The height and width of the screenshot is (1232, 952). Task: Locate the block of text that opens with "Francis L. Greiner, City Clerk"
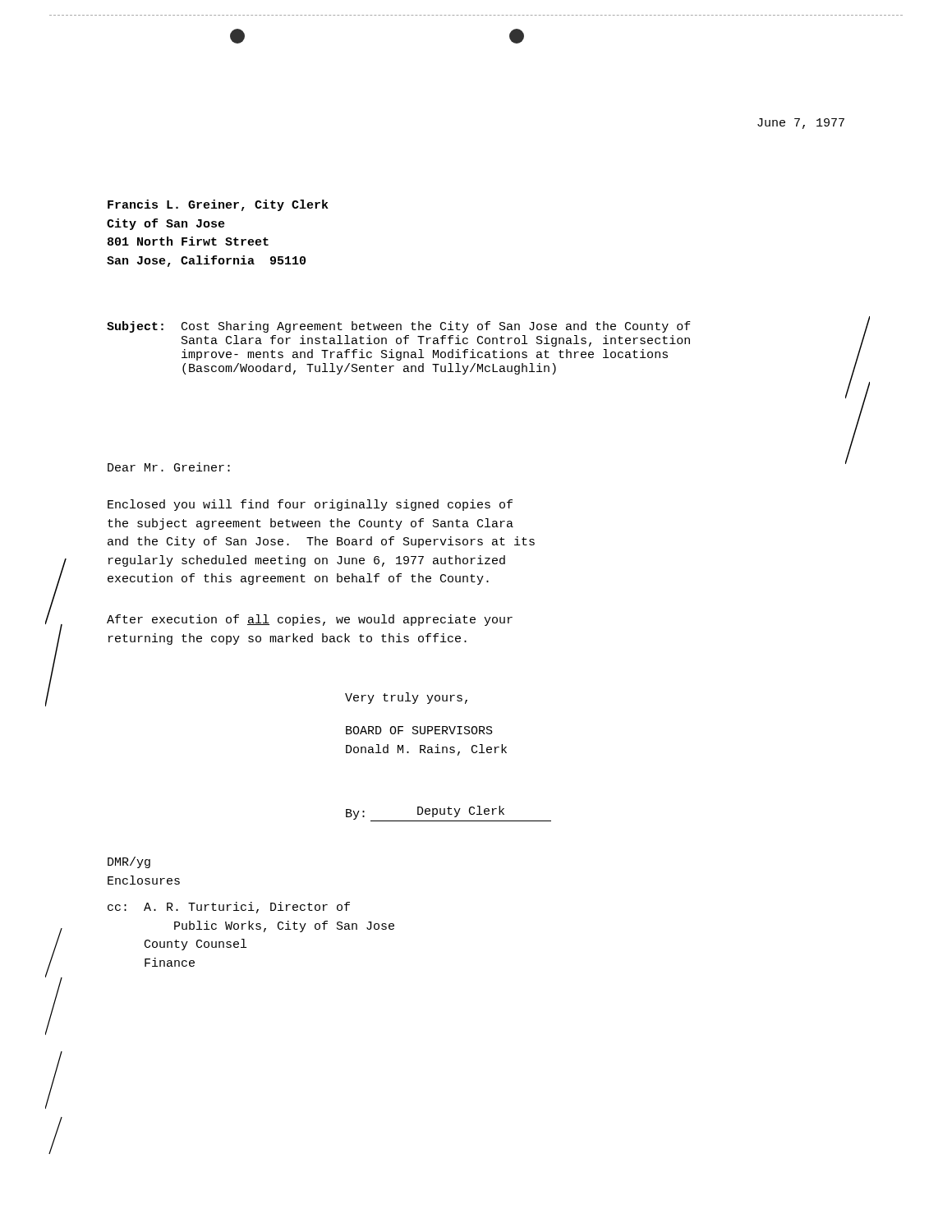tap(218, 234)
